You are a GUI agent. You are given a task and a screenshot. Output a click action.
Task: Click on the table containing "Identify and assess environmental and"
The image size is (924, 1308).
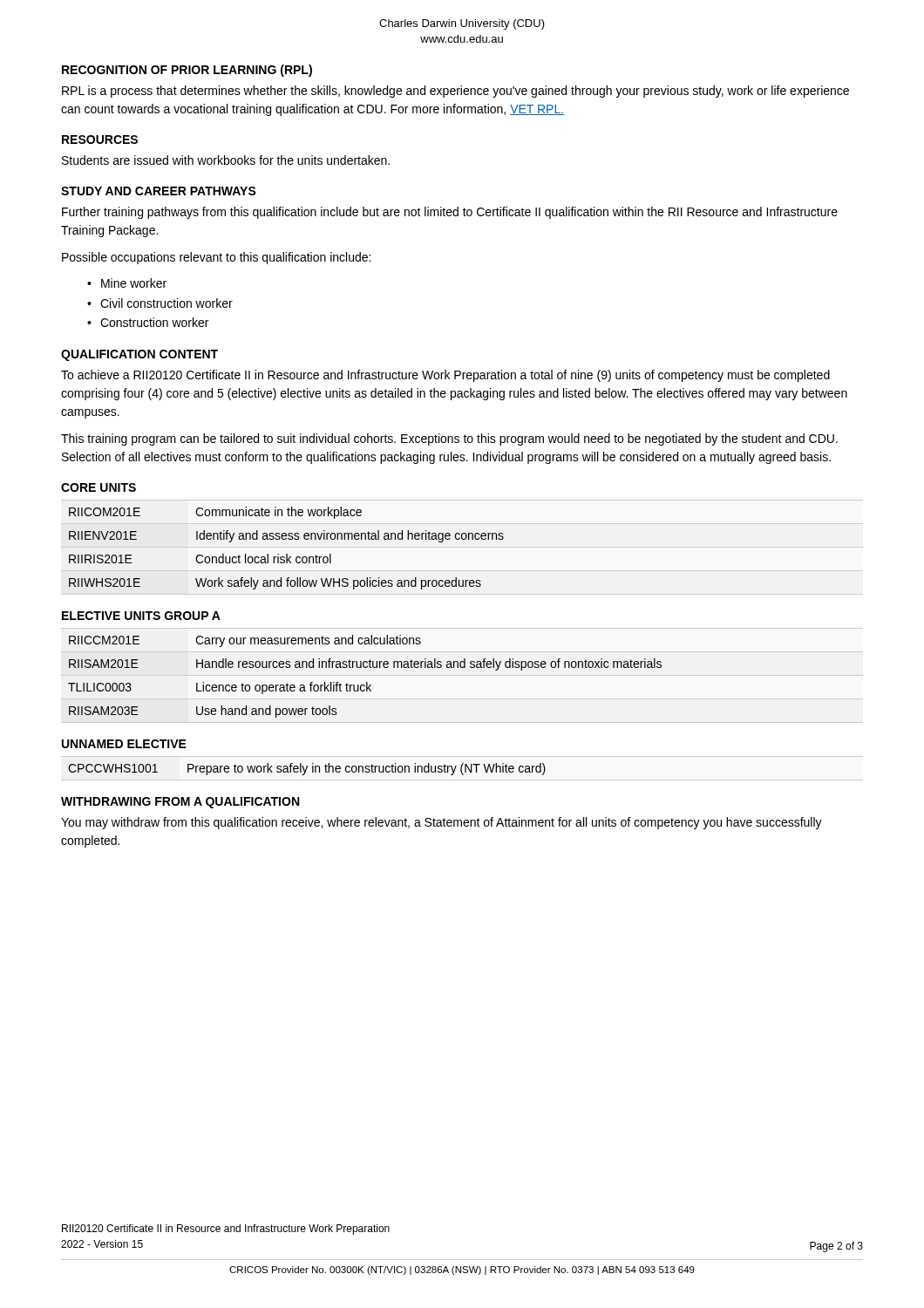462,547
